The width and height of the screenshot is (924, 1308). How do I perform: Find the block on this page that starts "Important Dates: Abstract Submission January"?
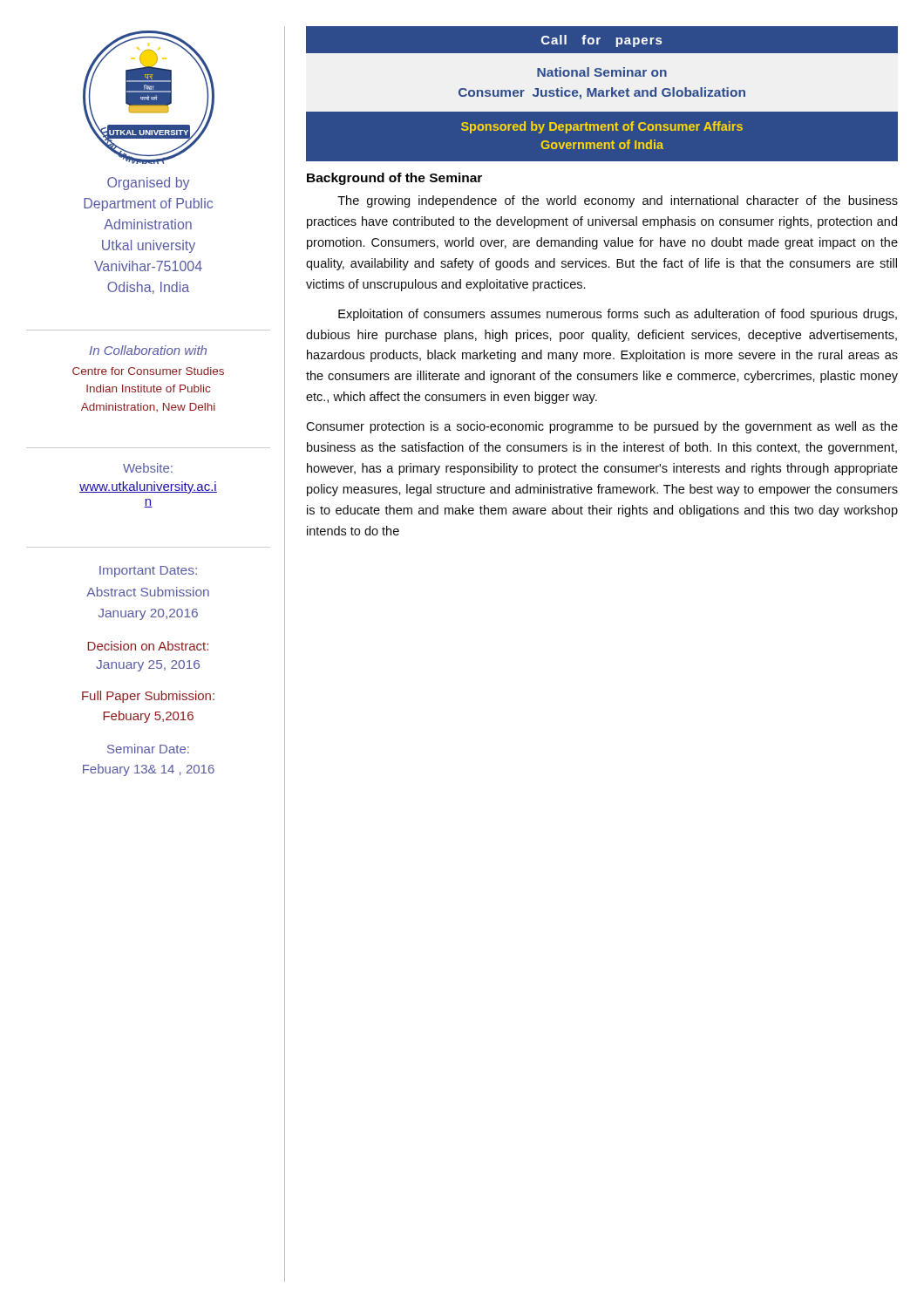click(x=148, y=591)
